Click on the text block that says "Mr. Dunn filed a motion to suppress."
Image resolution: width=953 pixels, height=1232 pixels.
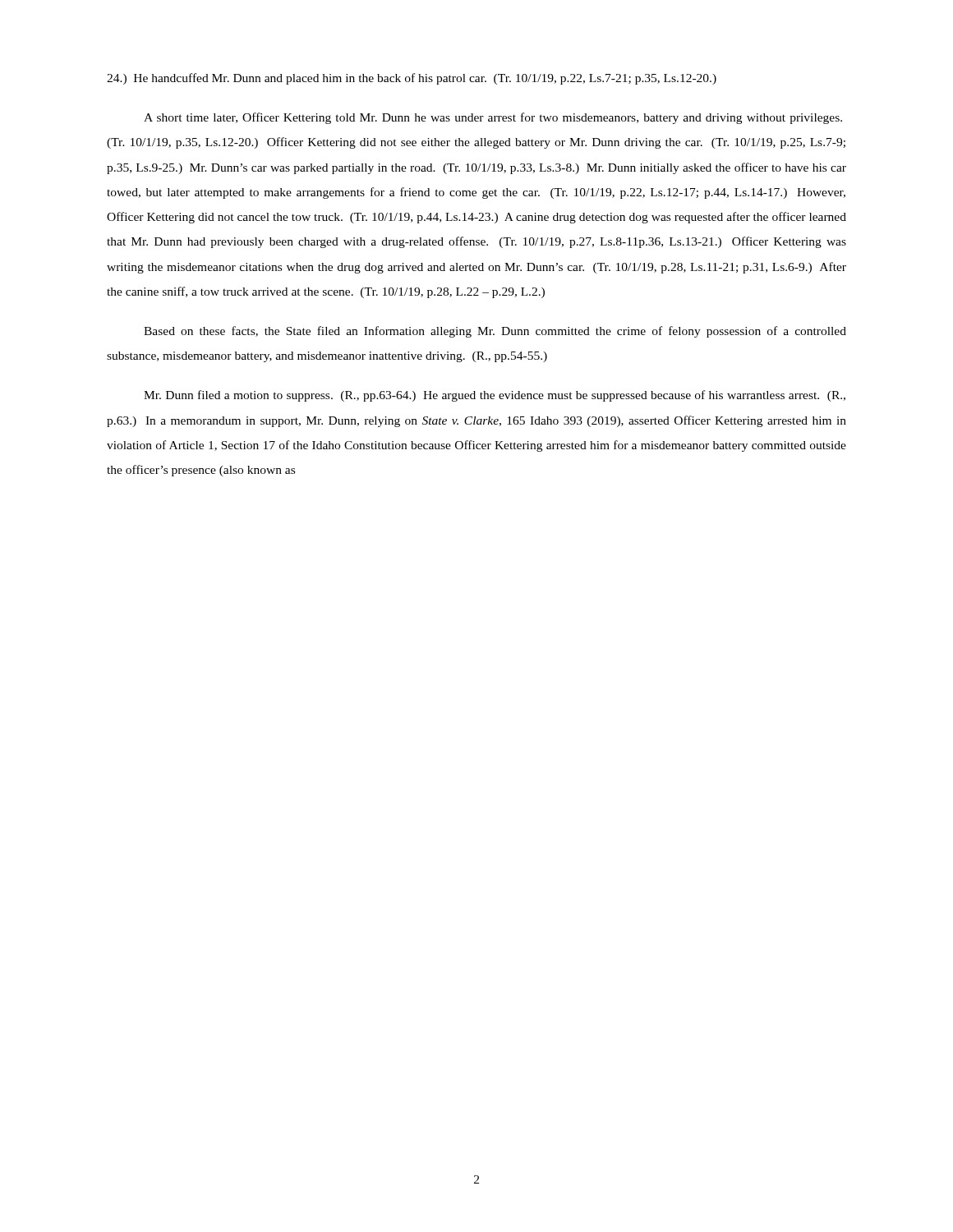(x=476, y=432)
